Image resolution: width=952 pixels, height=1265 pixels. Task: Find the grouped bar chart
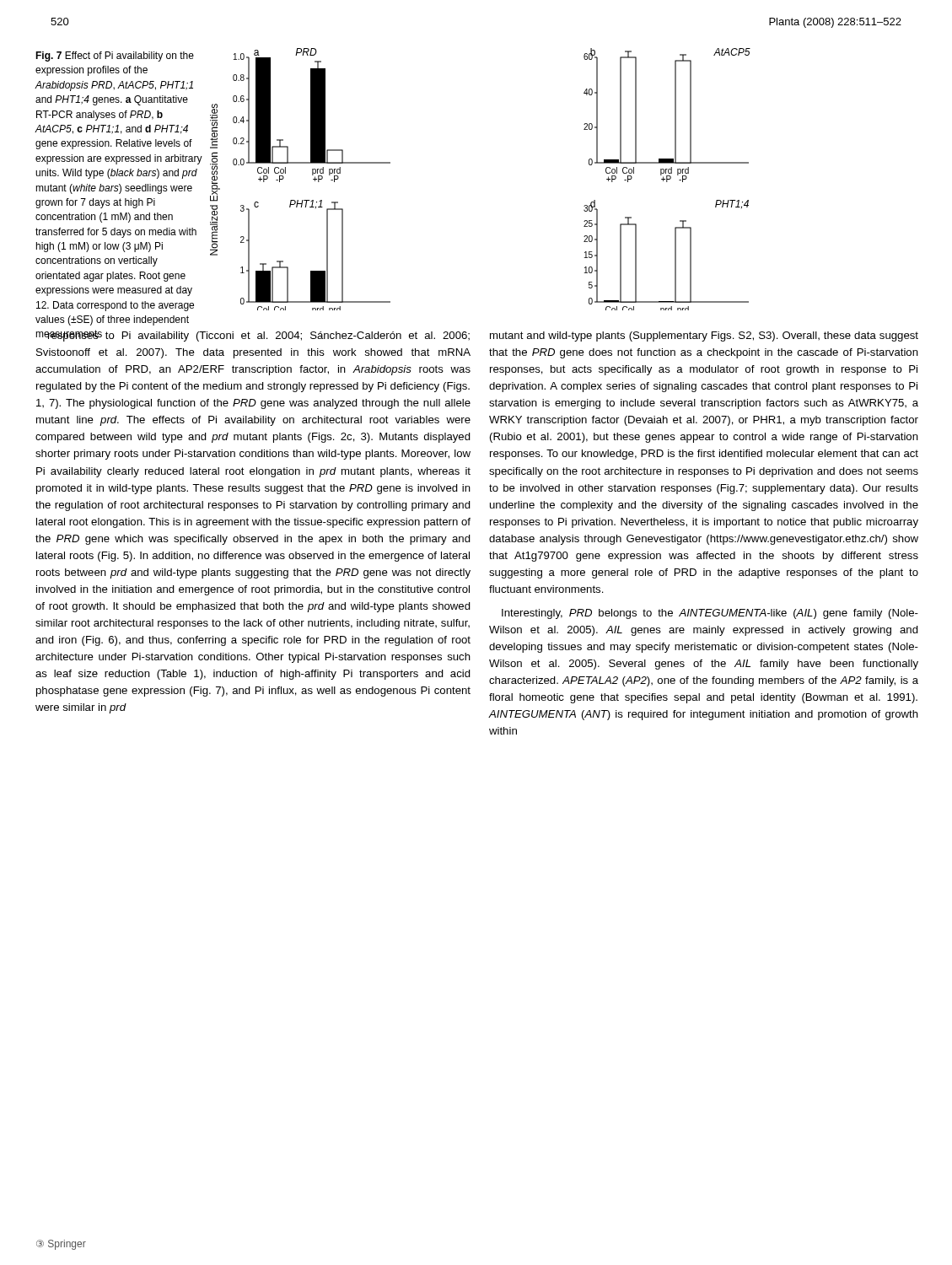[563, 175]
